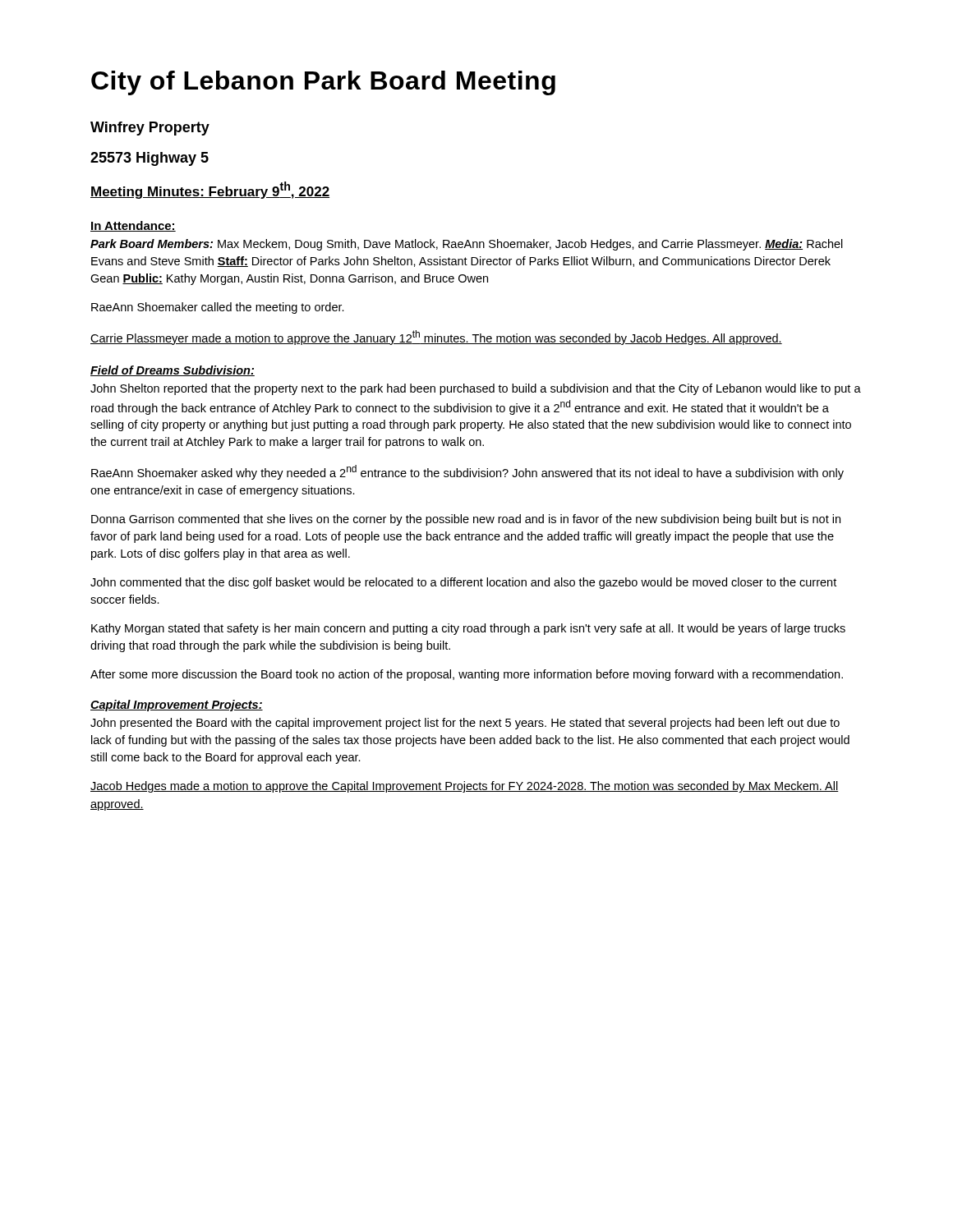Click the passage that begins "John commented that the disc golf basket"

[x=476, y=592]
